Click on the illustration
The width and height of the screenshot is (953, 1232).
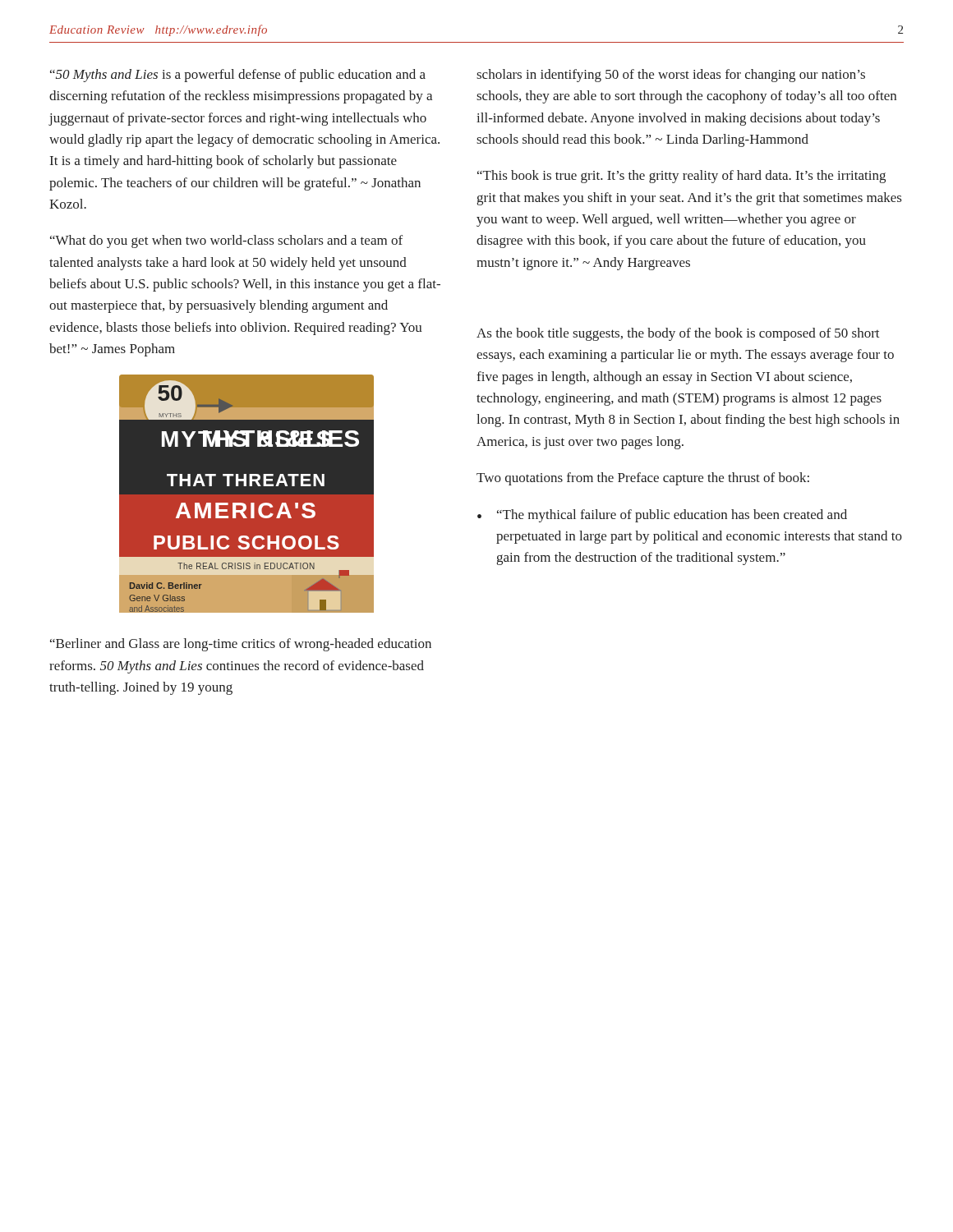point(246,496)
